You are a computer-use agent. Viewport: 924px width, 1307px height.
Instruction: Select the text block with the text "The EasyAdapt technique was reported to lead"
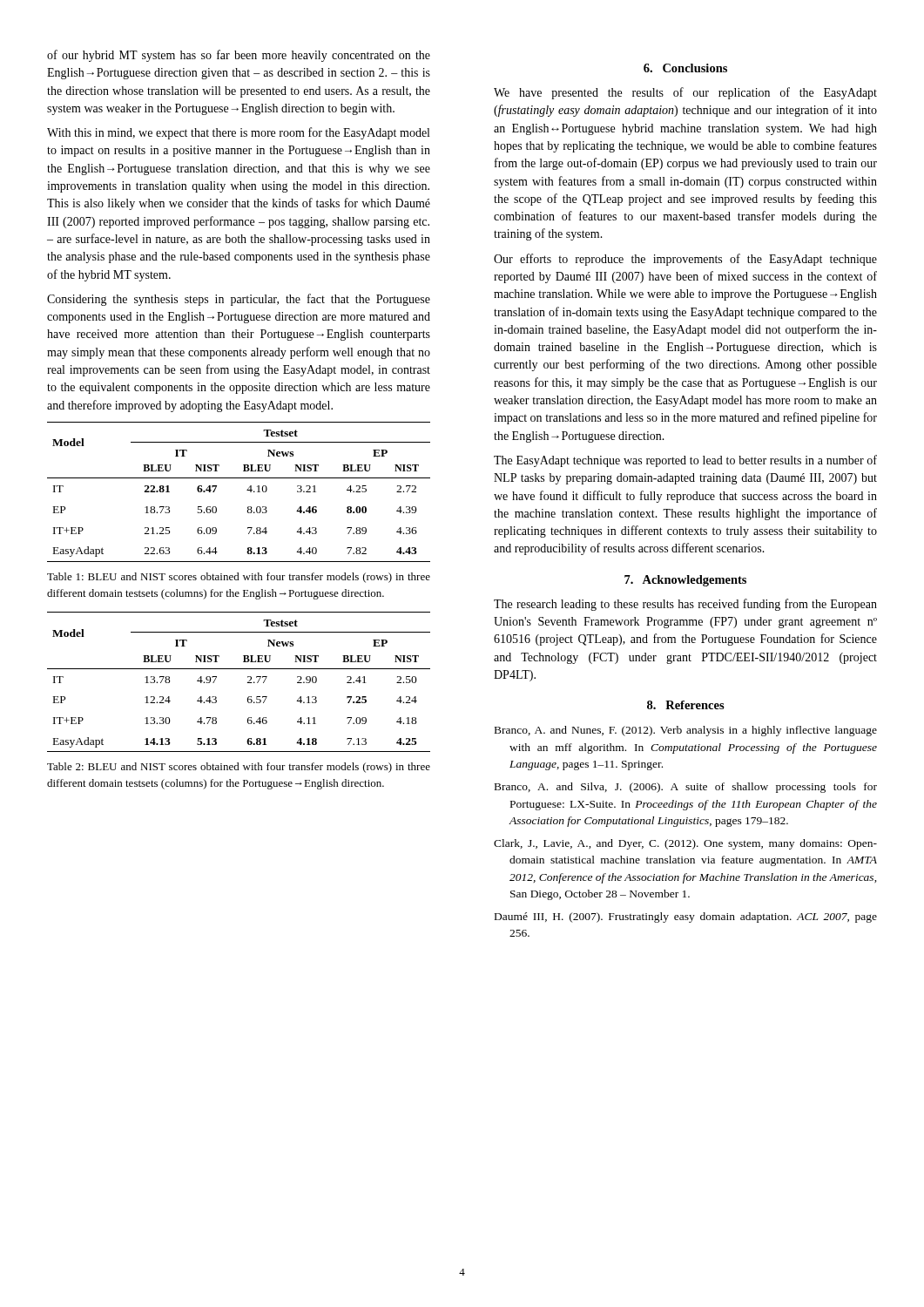[x=685, y=505]
